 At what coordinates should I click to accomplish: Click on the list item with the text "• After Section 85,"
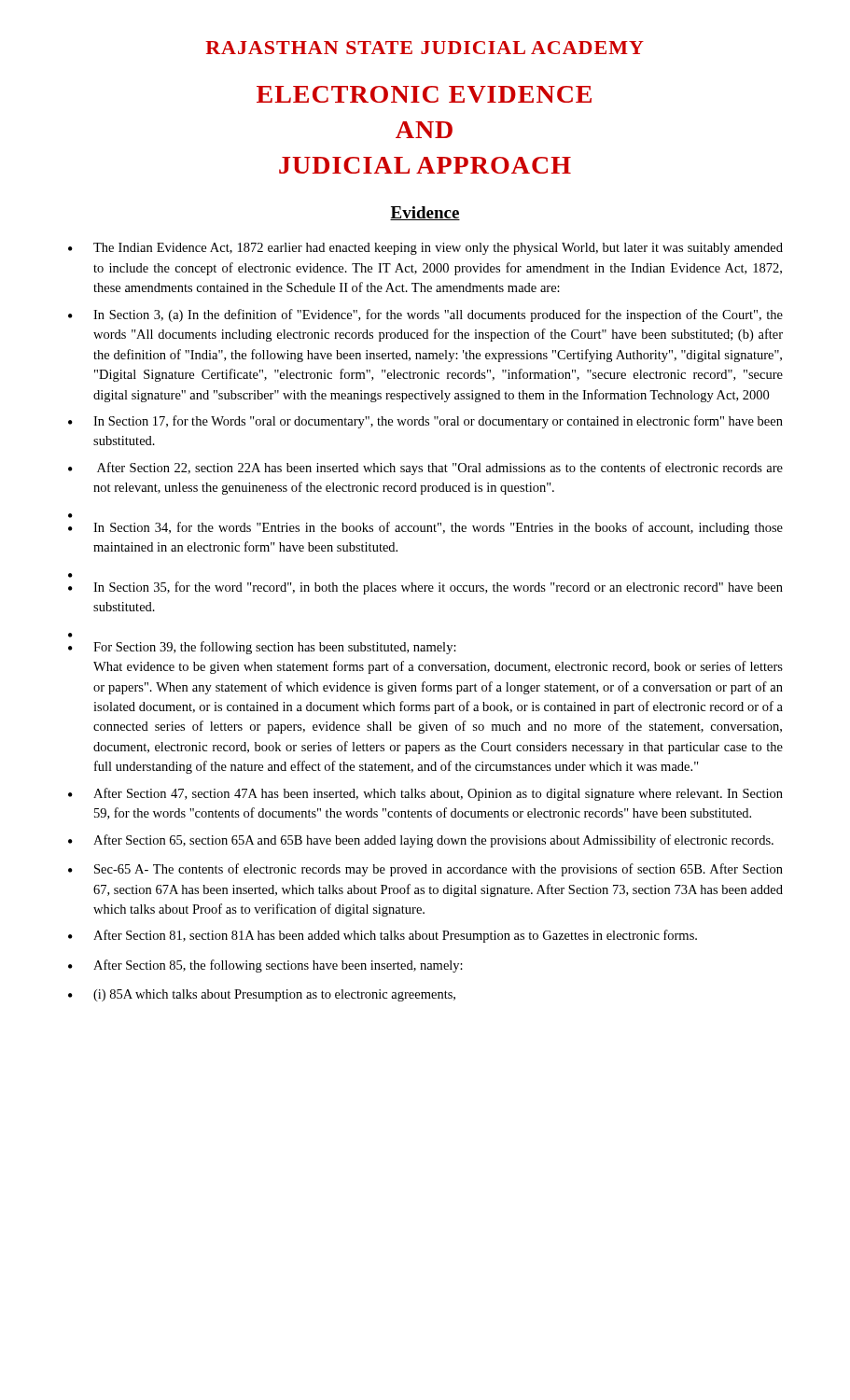(425, 967)
